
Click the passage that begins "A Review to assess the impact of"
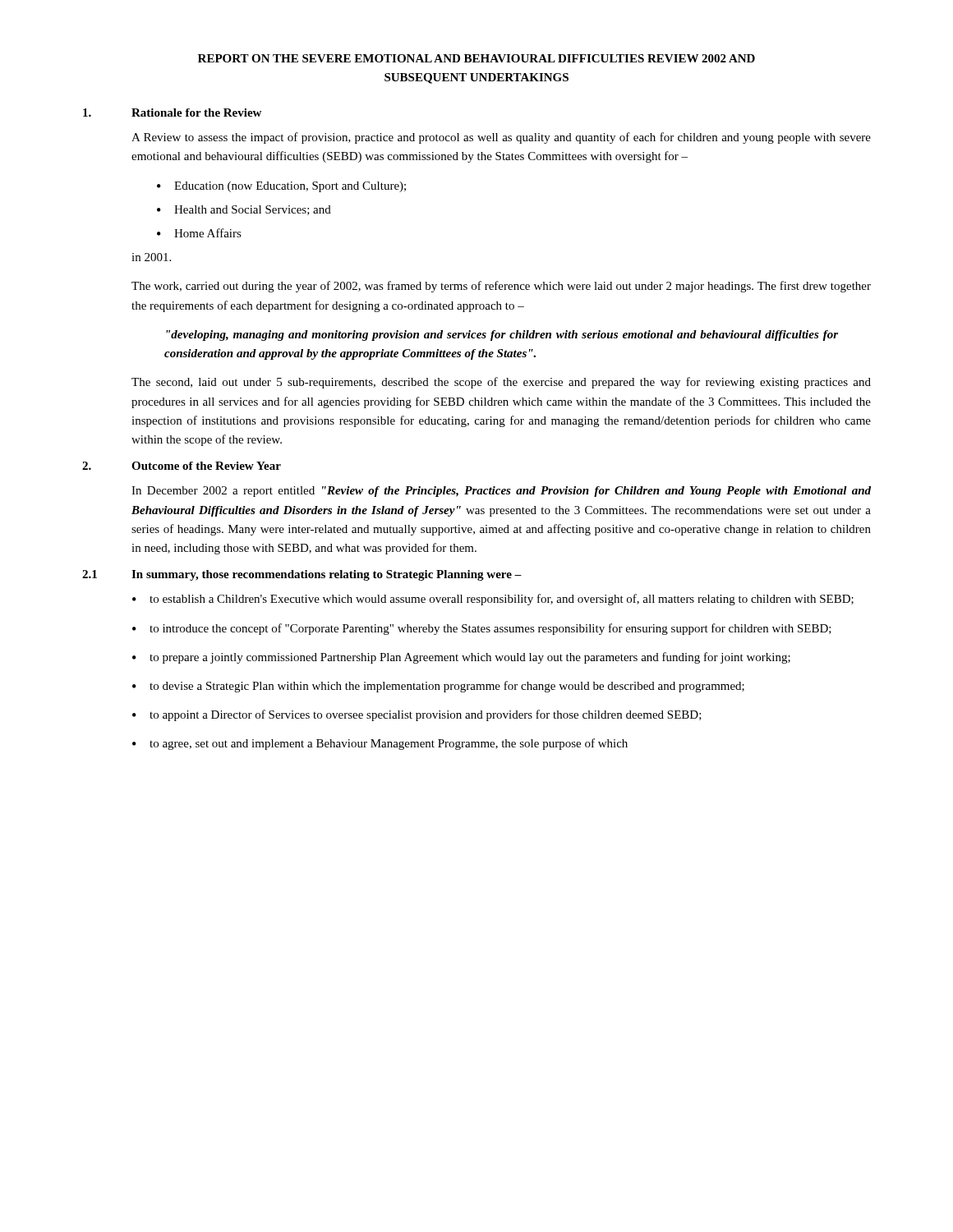coord(501,147)
